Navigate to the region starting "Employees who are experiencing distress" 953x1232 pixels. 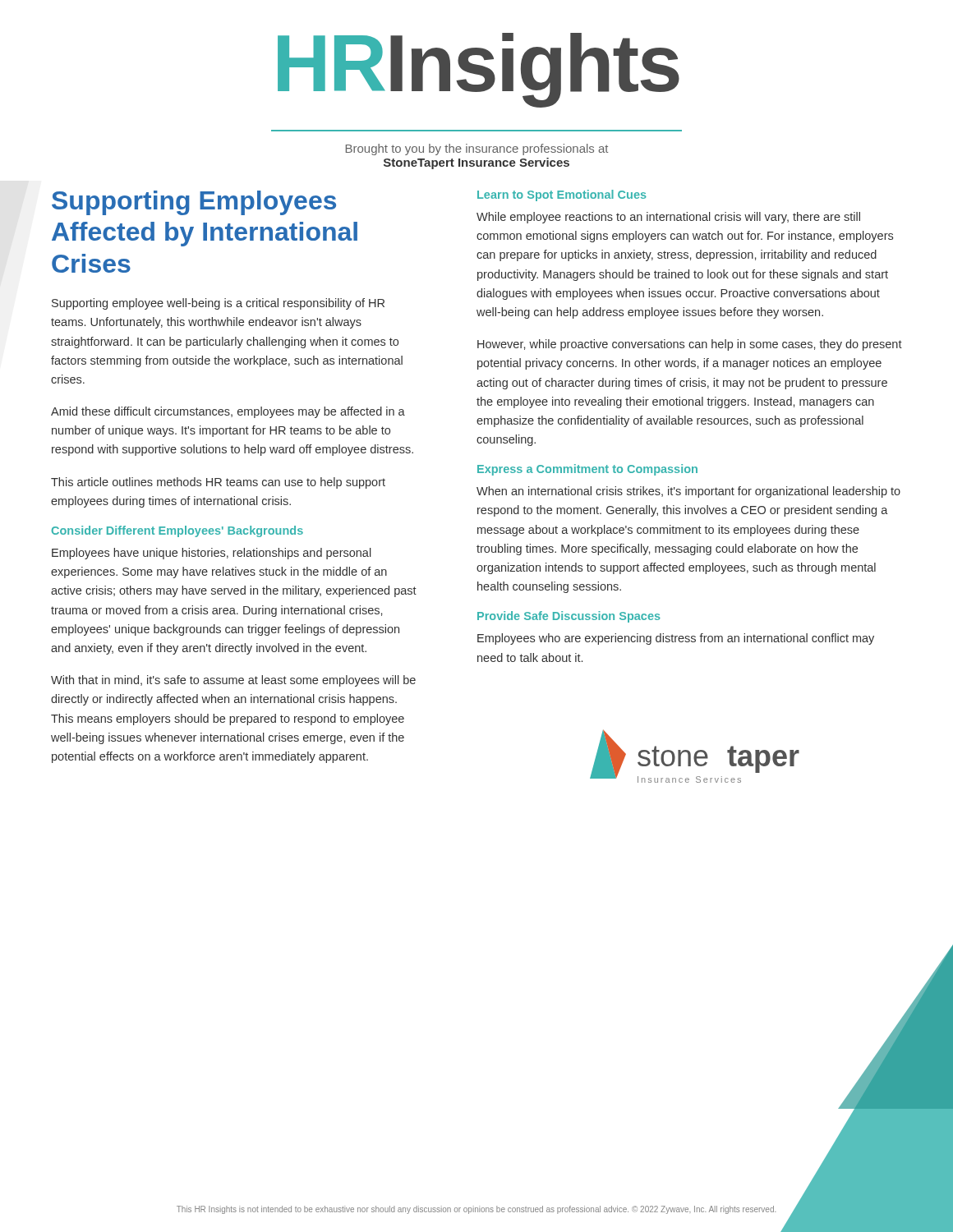675,648
